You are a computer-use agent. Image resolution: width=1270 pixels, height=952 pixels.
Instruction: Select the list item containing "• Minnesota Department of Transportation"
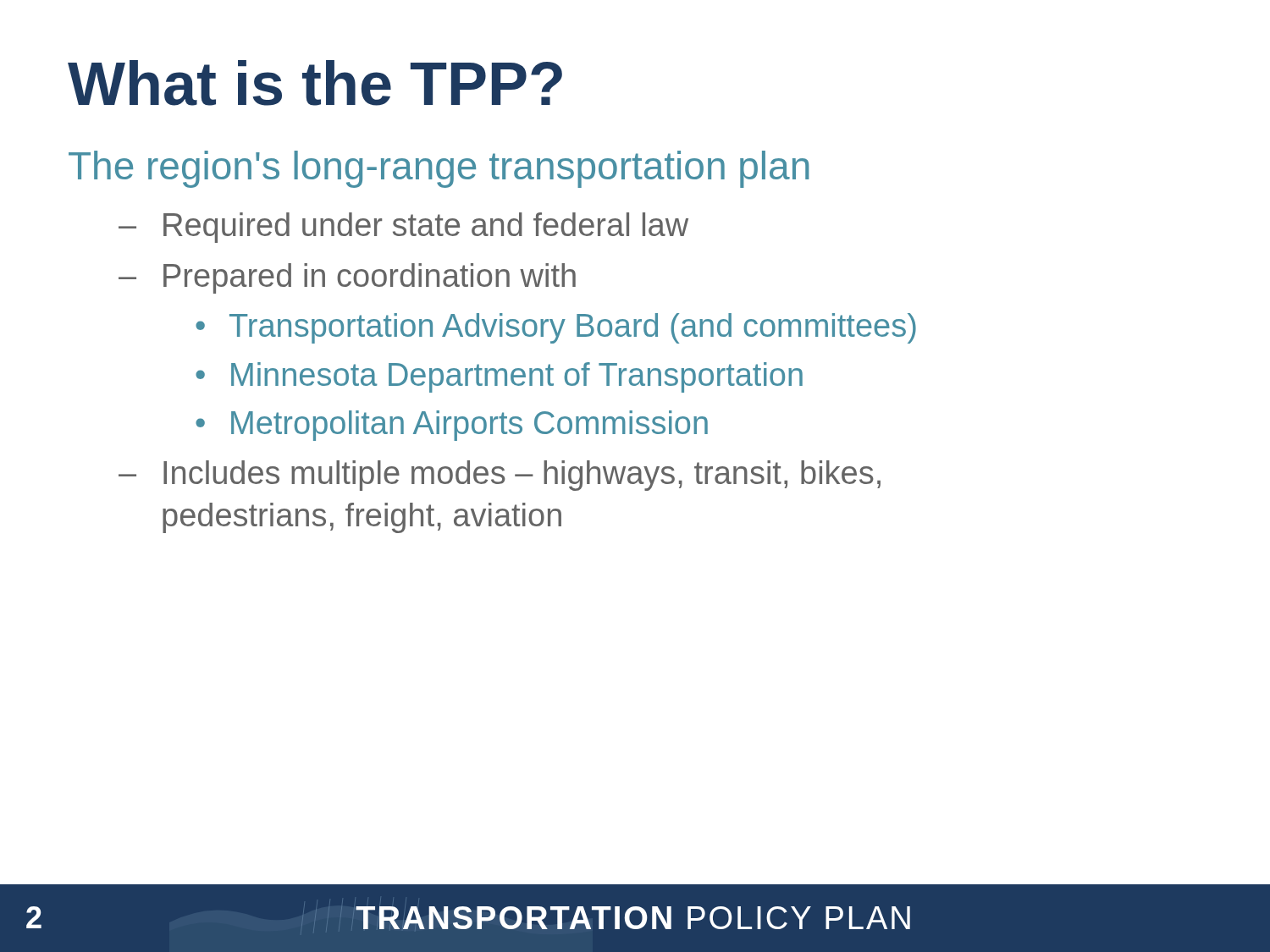click(698, 375)
